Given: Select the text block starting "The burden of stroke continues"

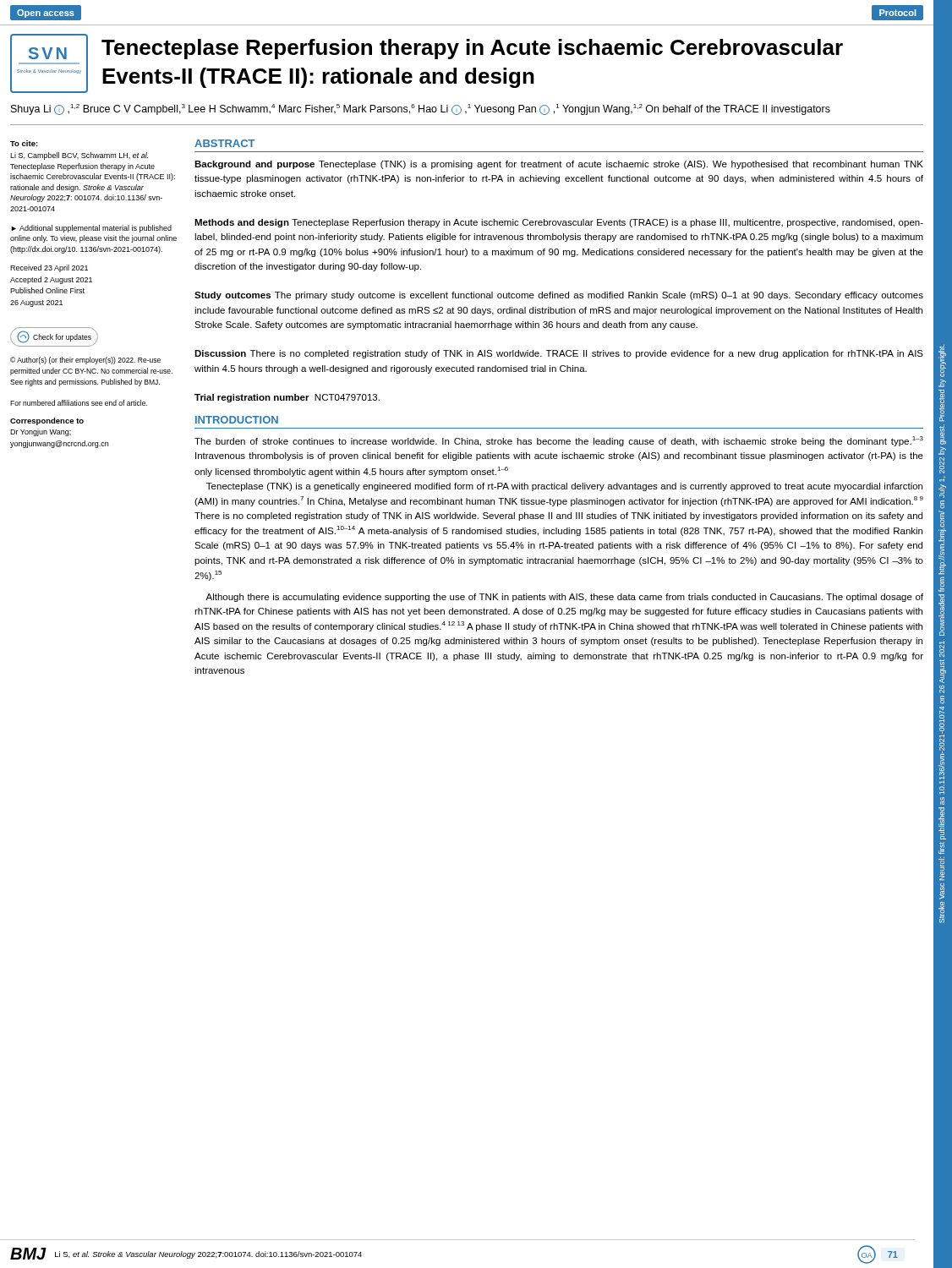Looking at the screenshot, I should pyautogui.click(x=559, y=455).
